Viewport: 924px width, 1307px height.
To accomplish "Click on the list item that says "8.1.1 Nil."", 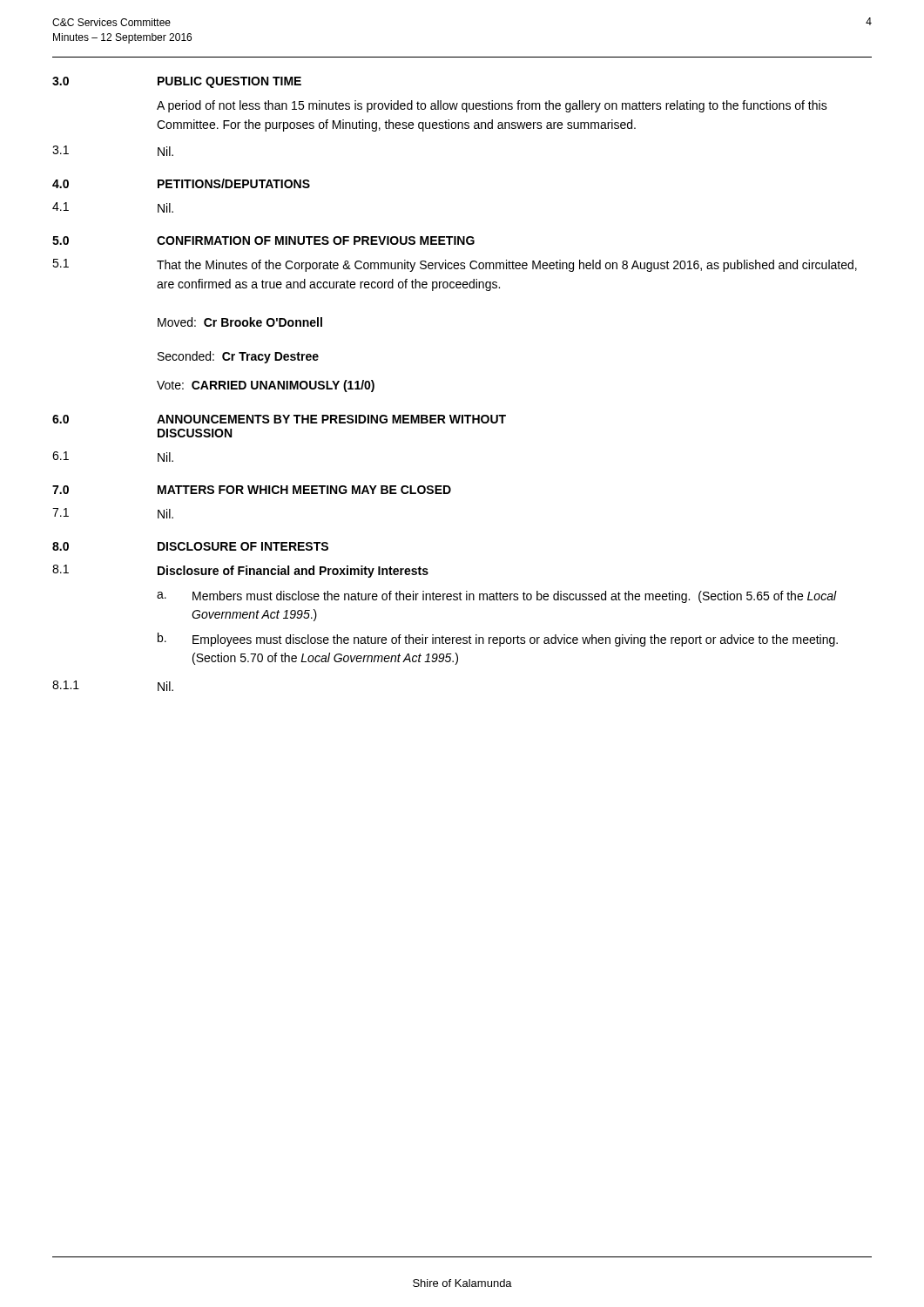I will click(66, 685).
